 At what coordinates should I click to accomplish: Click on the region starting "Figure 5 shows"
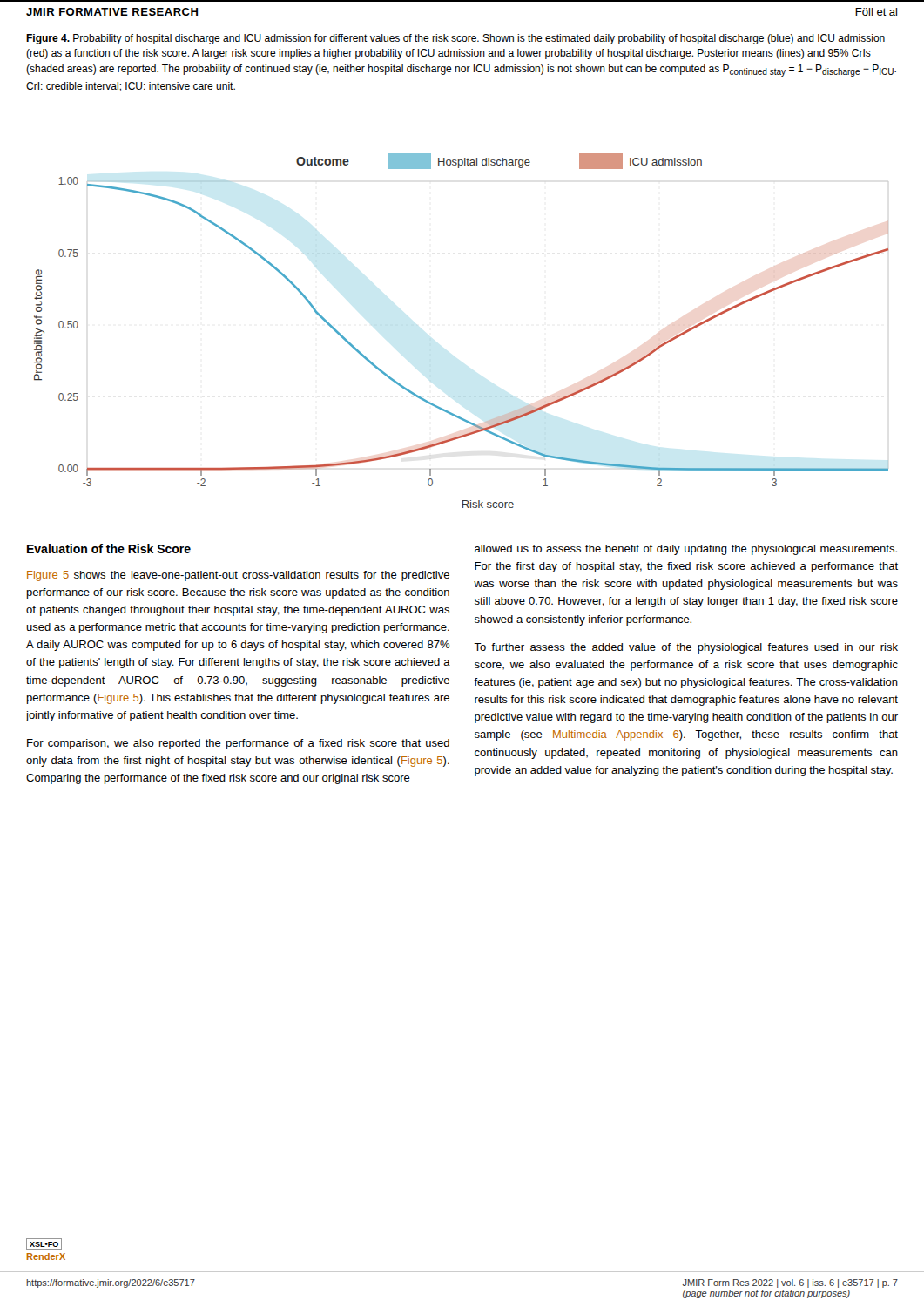(x=238, y=677)
